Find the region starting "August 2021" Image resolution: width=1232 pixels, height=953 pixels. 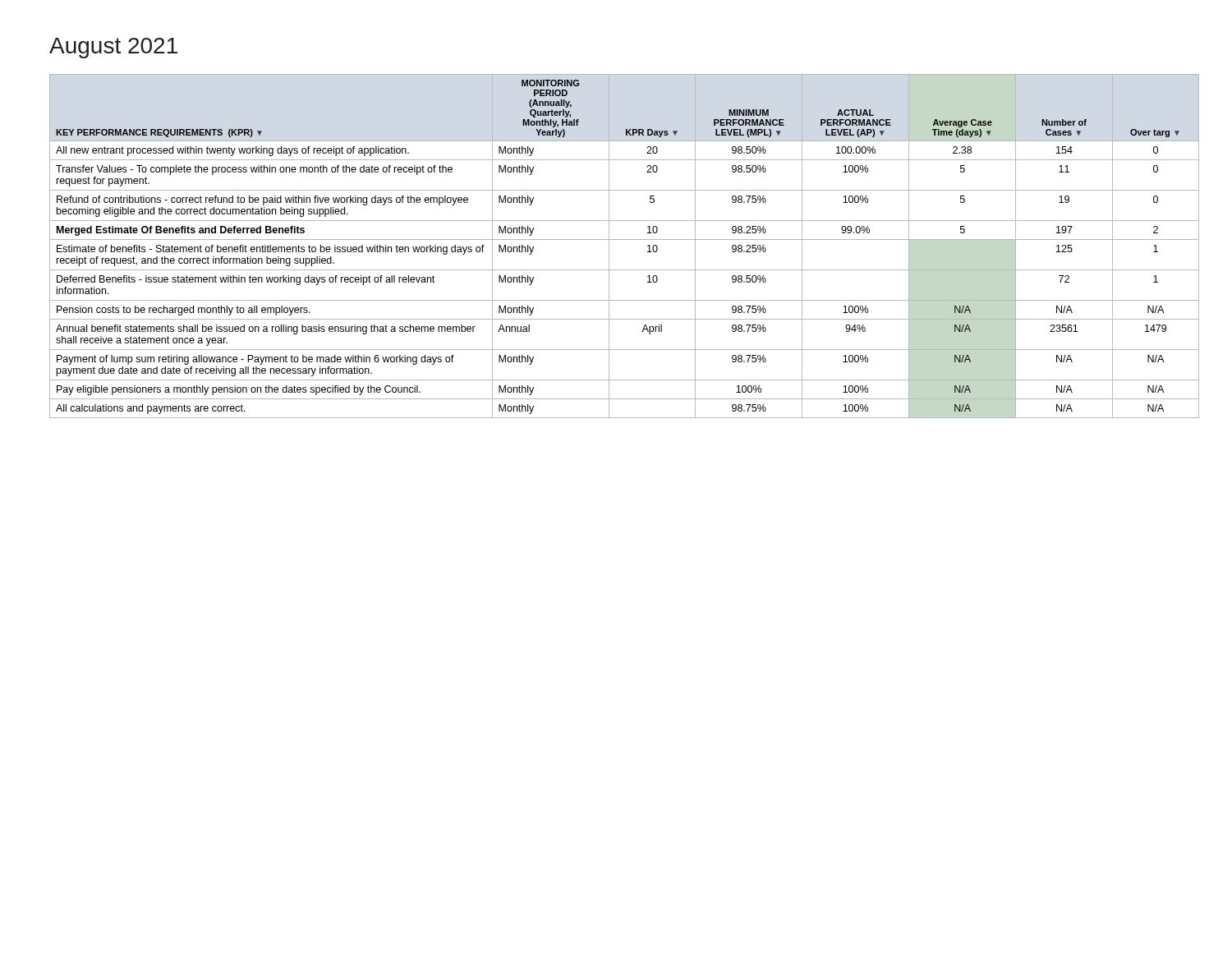(114, 46)
